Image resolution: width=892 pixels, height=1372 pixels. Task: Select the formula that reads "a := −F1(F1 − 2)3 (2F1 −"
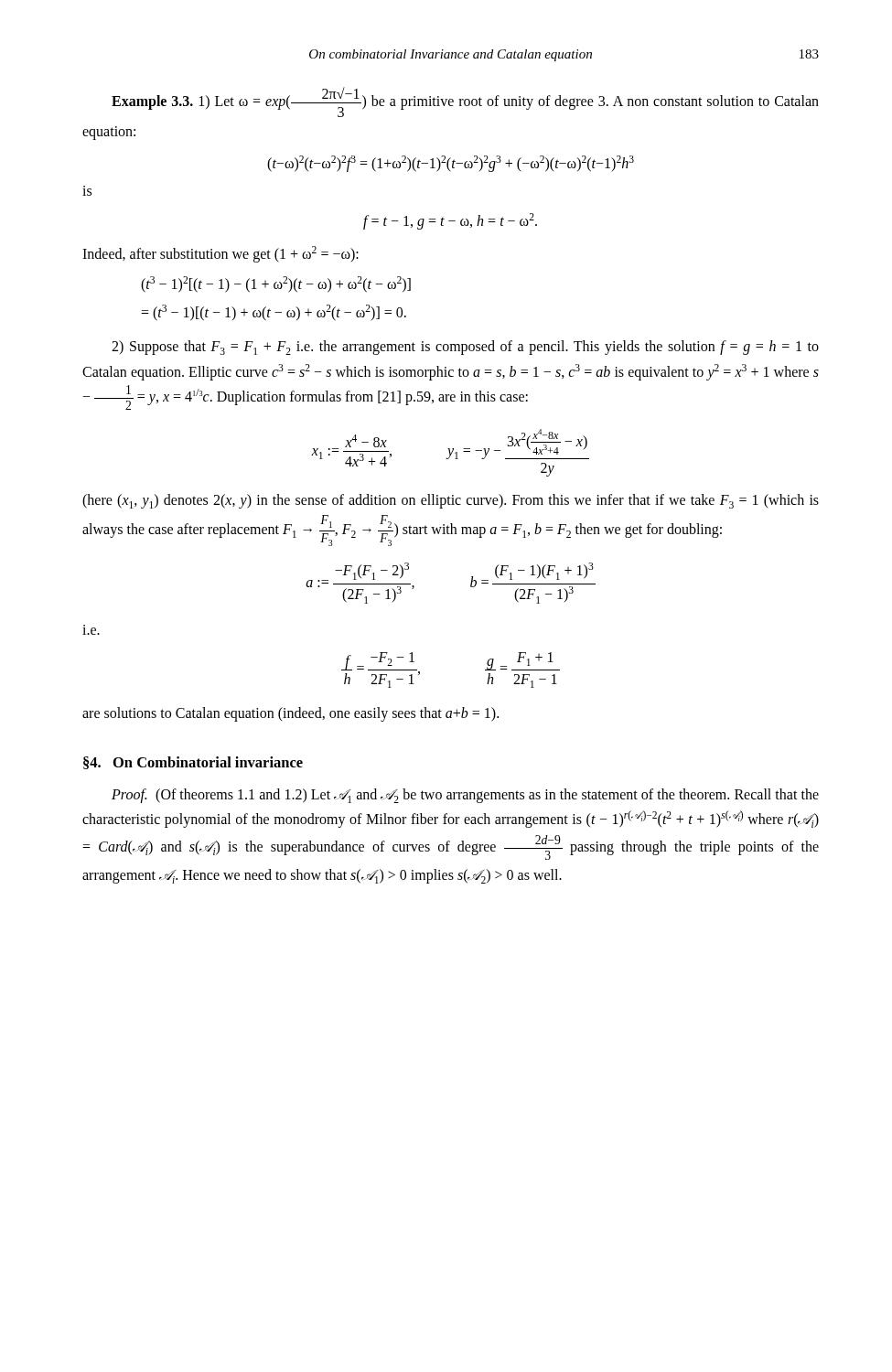pos(451,584)
